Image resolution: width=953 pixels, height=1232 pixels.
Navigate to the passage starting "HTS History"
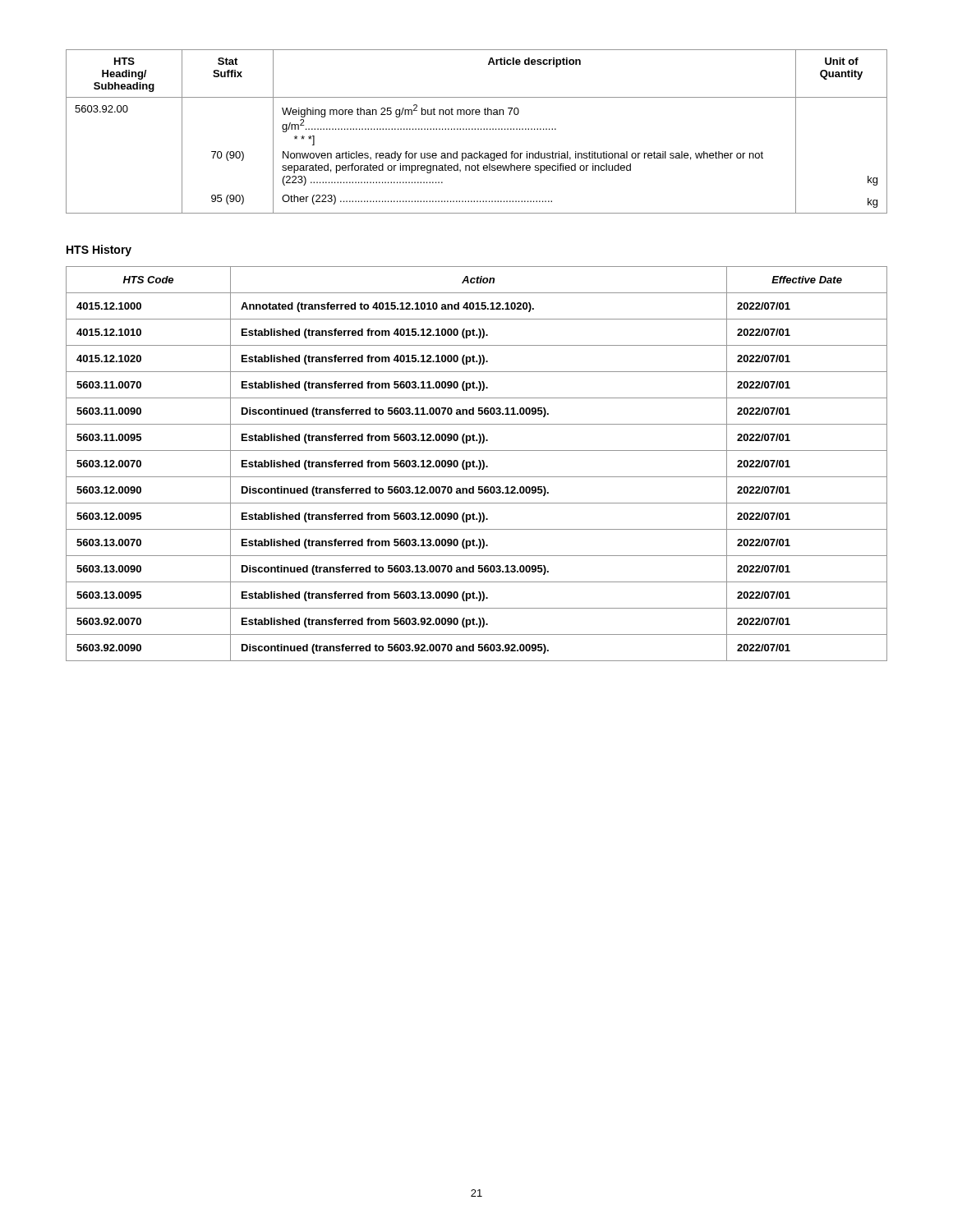99,249
